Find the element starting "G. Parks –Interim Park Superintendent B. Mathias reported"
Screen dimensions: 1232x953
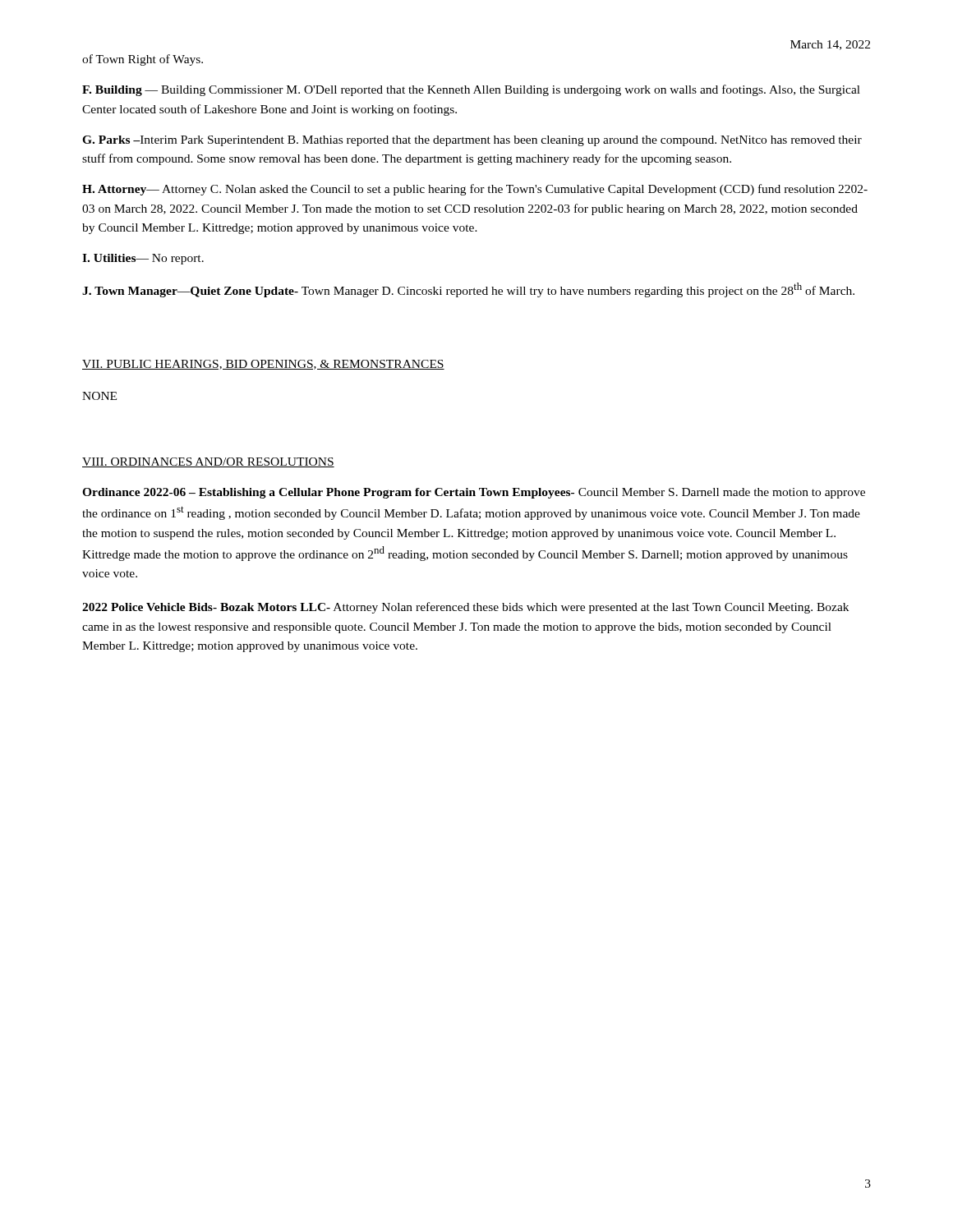[472, 149]
